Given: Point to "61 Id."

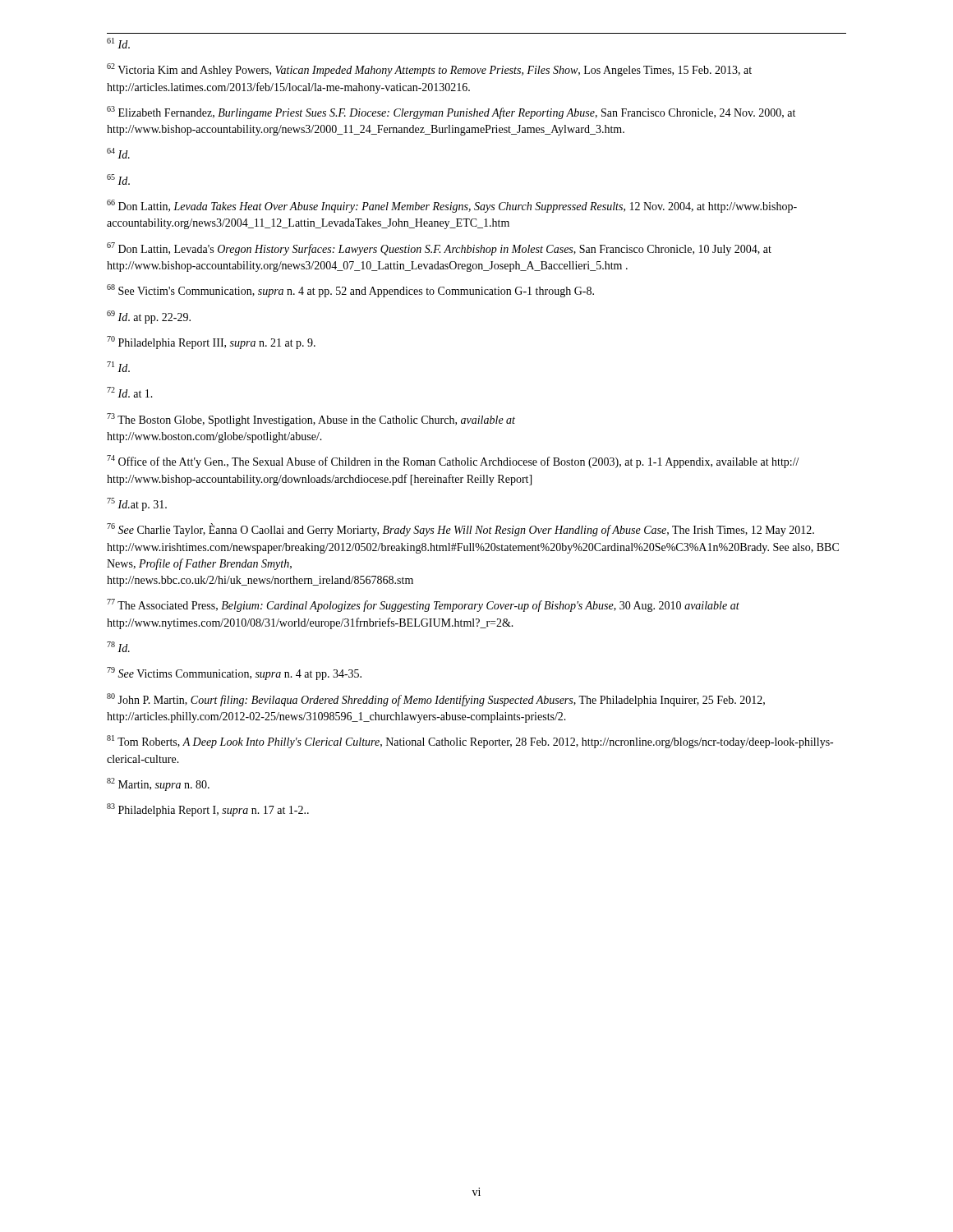Looking at the screenshot, I should tap(118, 43).
